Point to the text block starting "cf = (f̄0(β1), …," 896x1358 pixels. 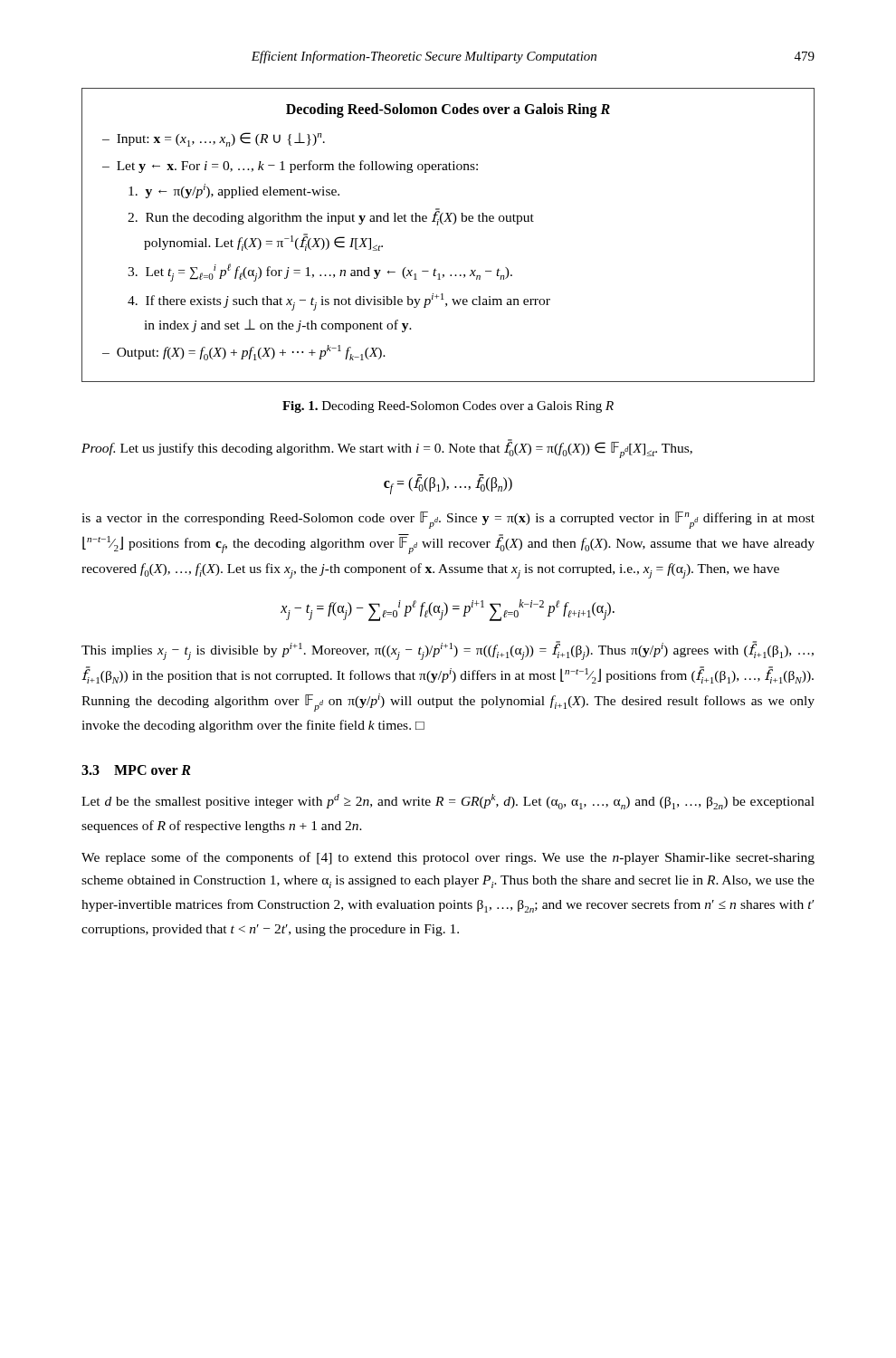click(448, 485)
